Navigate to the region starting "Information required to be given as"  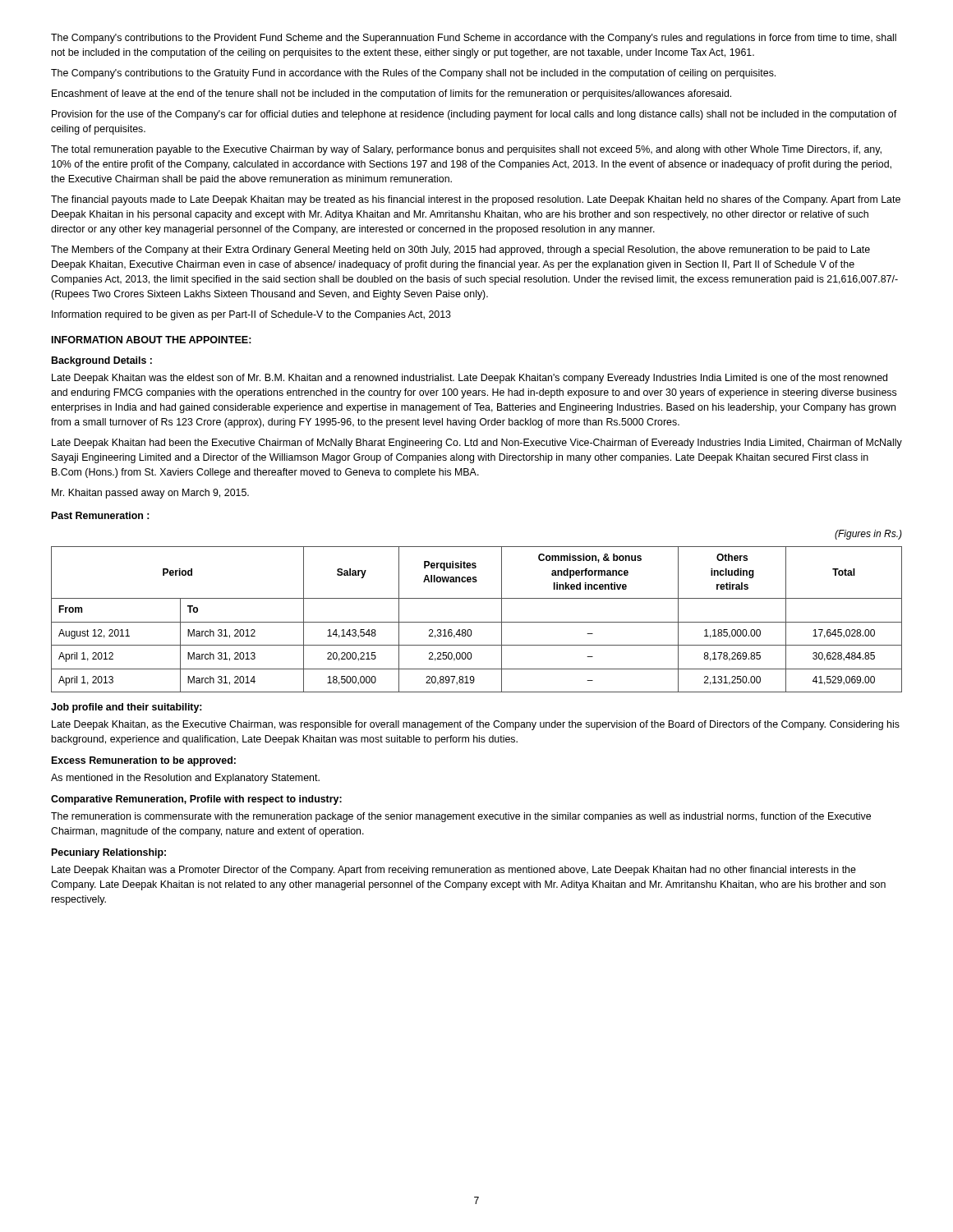(x=251, y=314)
